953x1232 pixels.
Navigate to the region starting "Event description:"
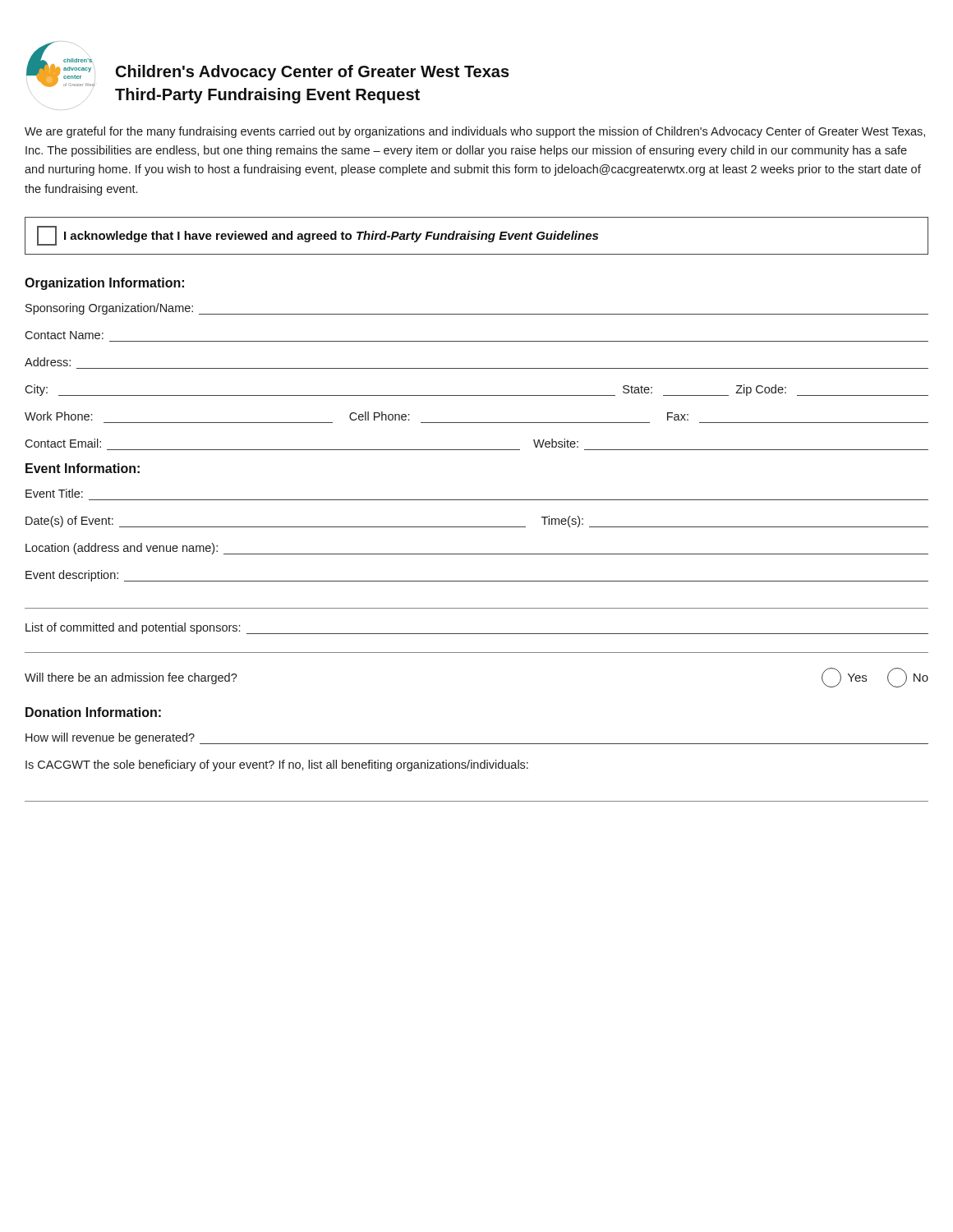point(476,573)
